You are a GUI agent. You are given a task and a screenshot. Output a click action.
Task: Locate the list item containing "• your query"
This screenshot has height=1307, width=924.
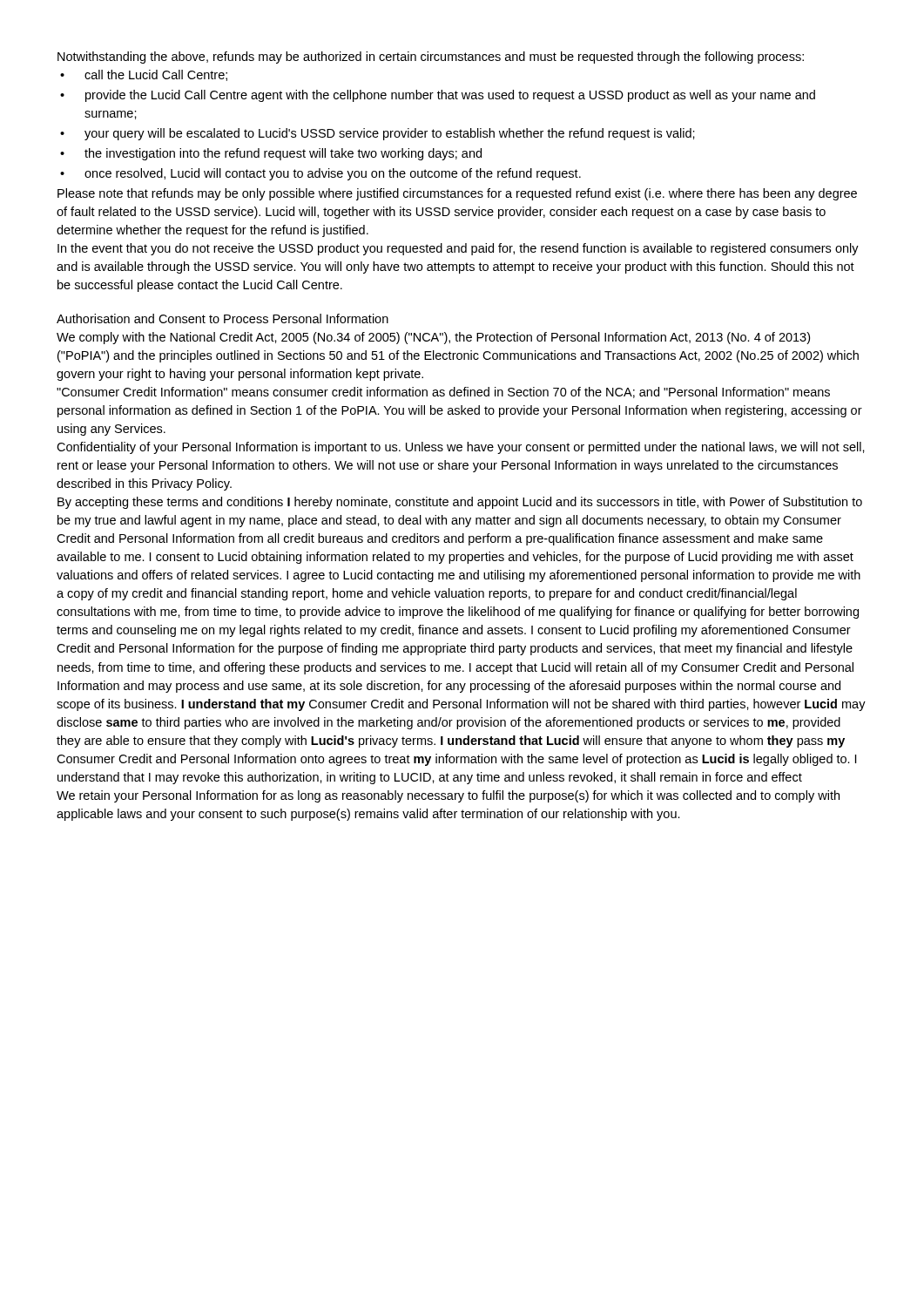click(x=462, y=134)
